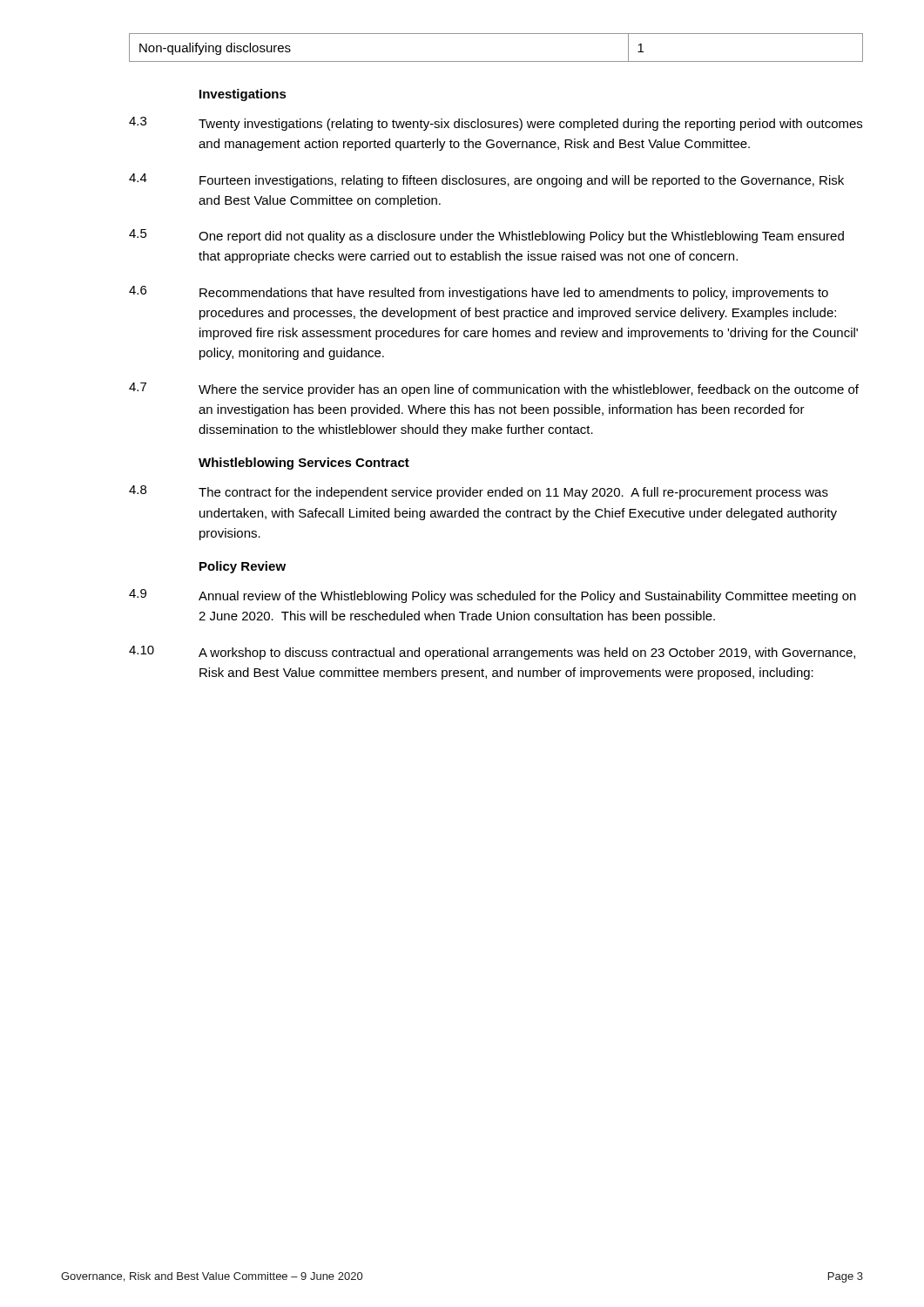This screenshot has height=1307, width=924.
Task: Click on the text block starting "3 Twenty investigations"
Action: 496,134
